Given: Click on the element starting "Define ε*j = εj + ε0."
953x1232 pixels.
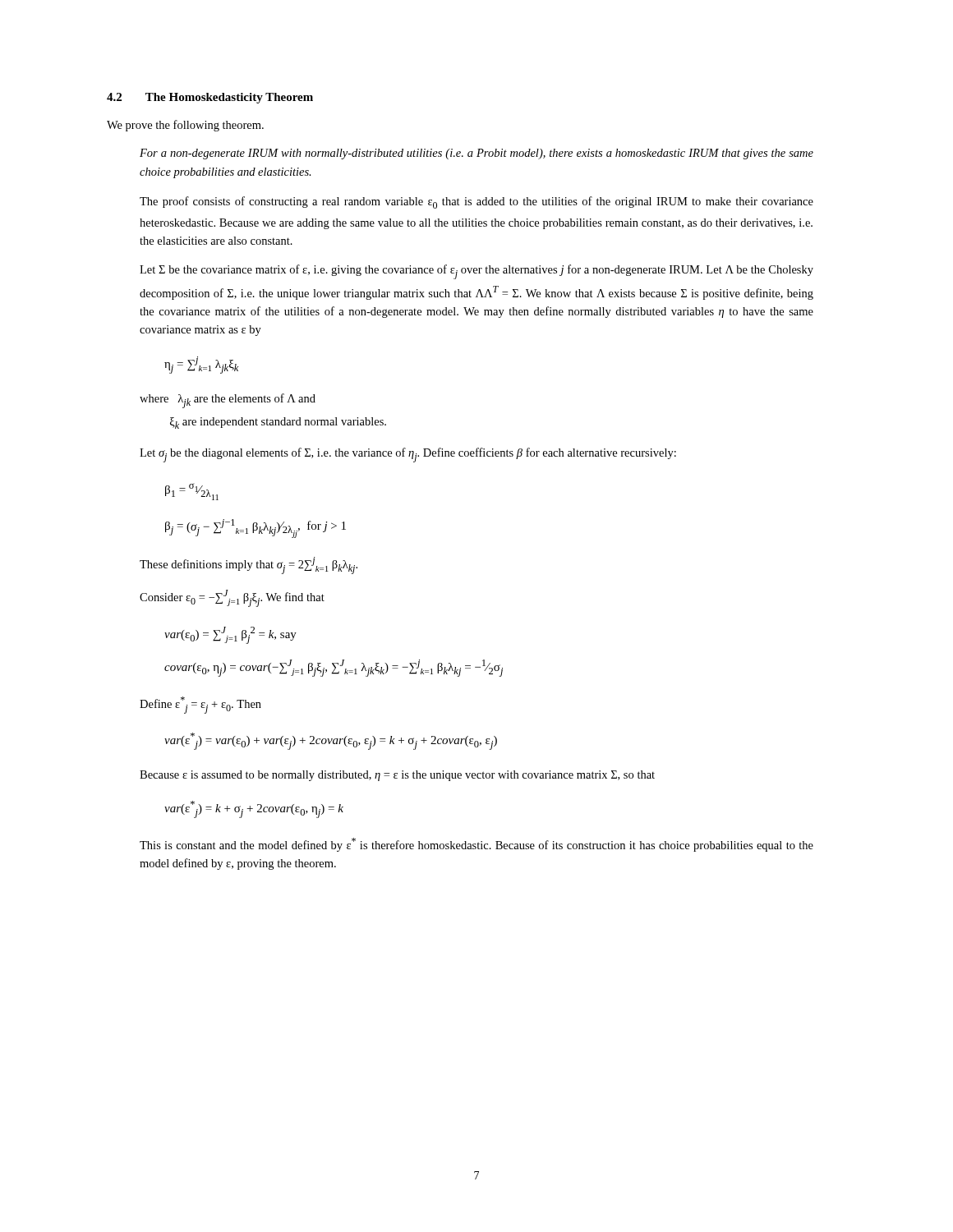Looking at the screenshot, I should 201,704.
